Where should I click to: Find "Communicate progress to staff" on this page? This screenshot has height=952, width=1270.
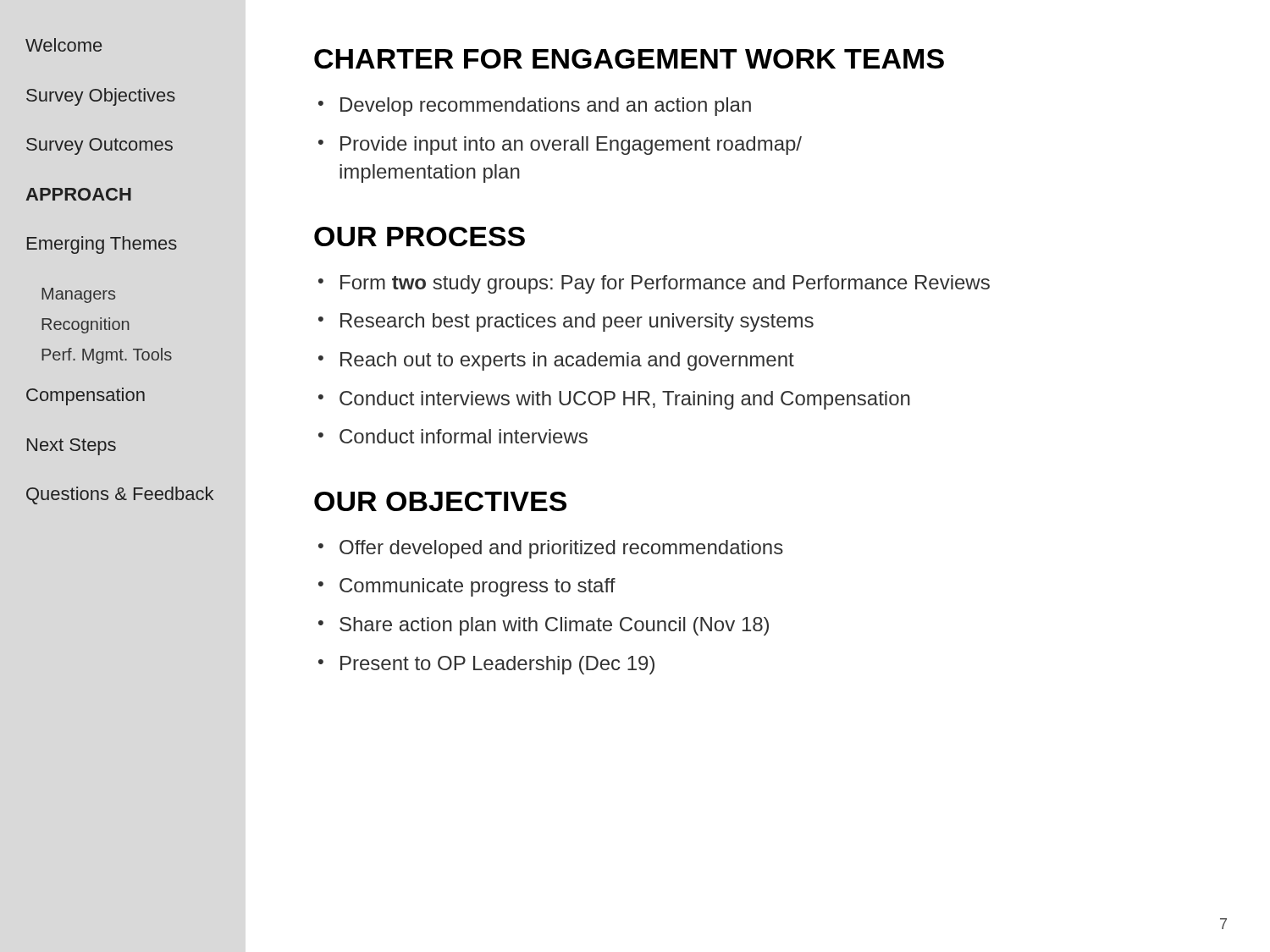pyautogui.click(x=477, y=585)
